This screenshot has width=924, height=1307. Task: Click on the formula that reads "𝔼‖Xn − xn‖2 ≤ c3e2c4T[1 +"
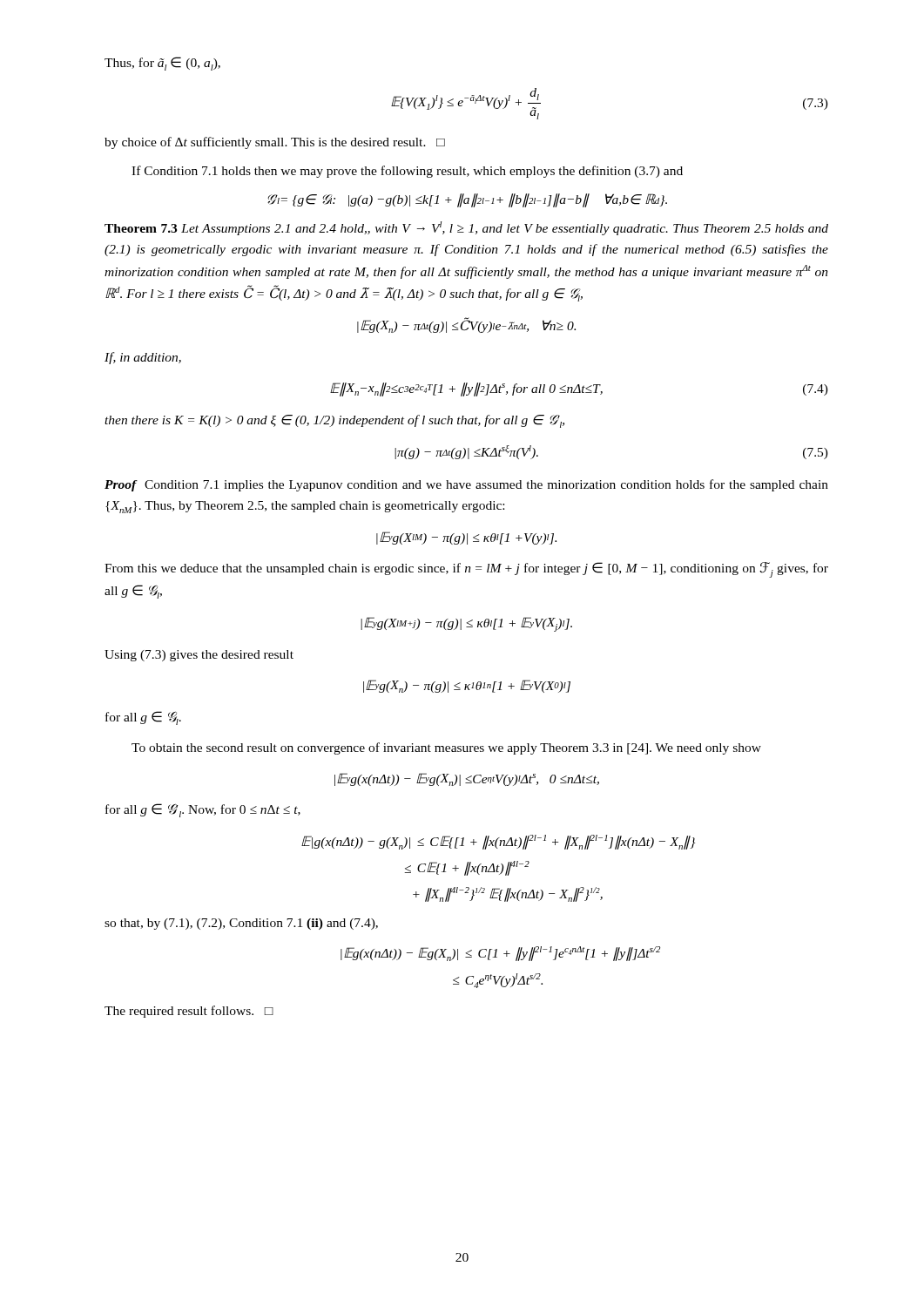466,389
